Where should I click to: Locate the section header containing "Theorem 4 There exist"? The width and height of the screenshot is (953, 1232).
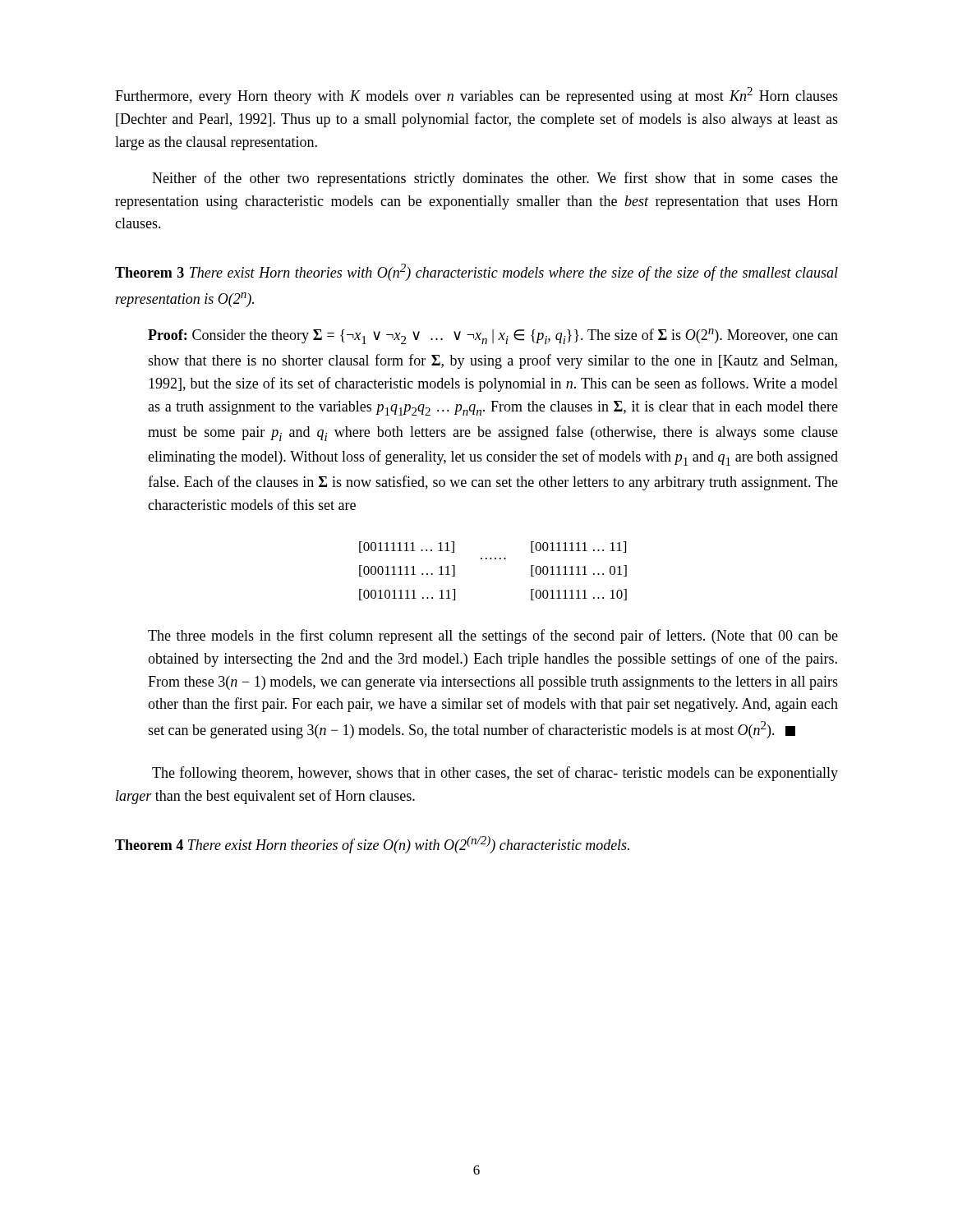pos(373,843)
